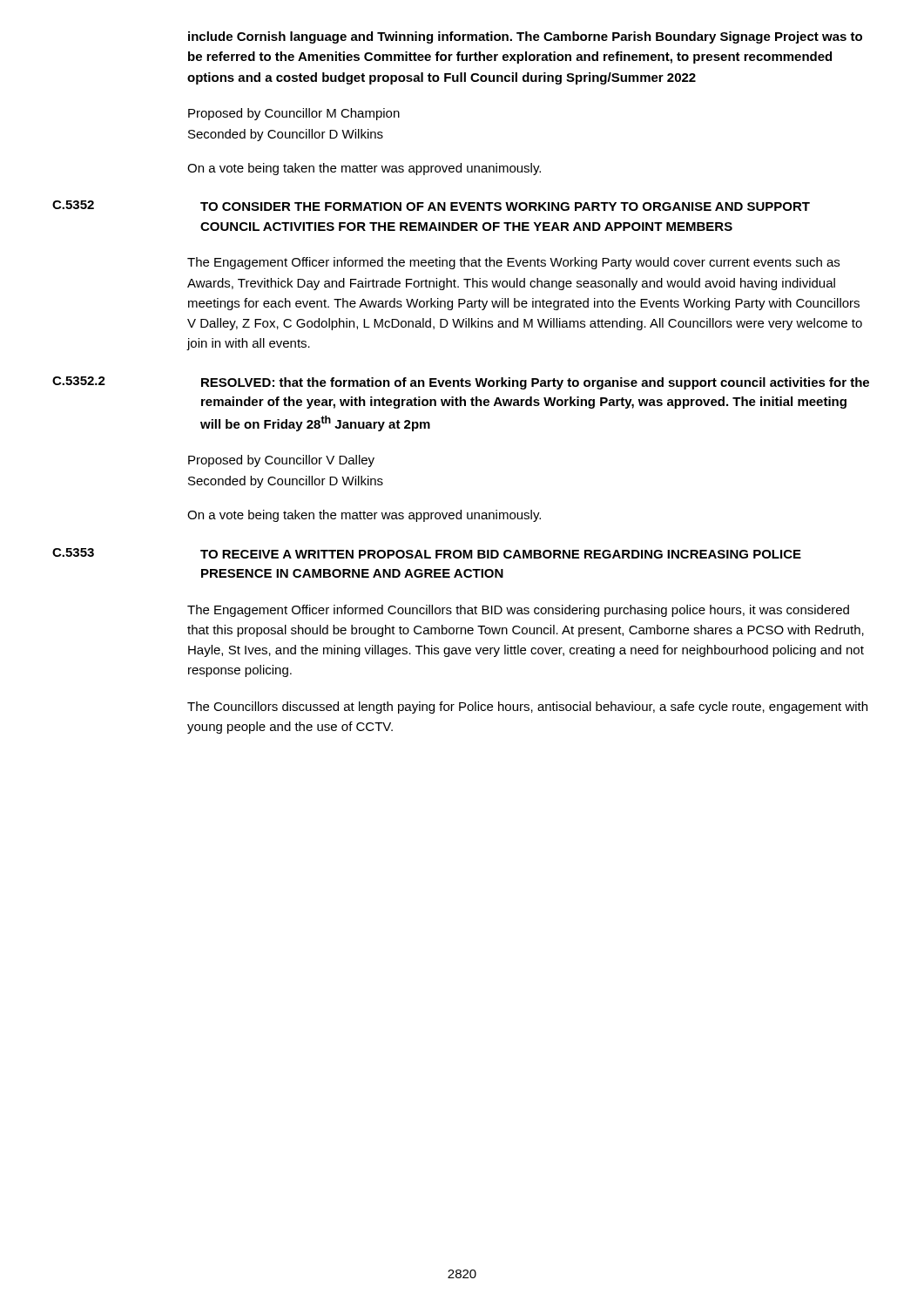This screenshot has height=1307, width=924.
Task: Navigate to the text starting "RESOLVED: that the"
Action: click(536, 403)
